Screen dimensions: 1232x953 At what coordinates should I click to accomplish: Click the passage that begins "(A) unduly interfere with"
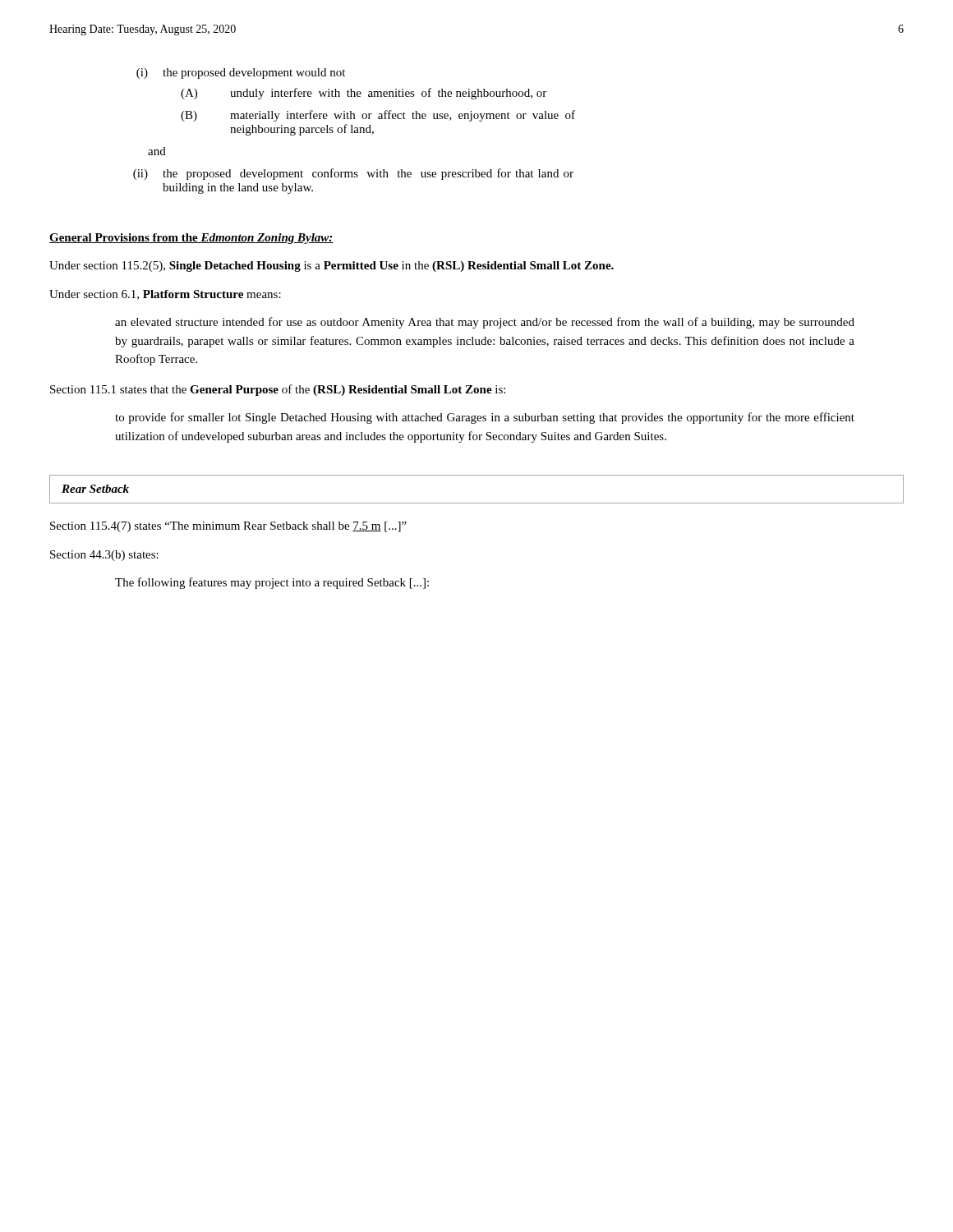click(x=364, y=93)
